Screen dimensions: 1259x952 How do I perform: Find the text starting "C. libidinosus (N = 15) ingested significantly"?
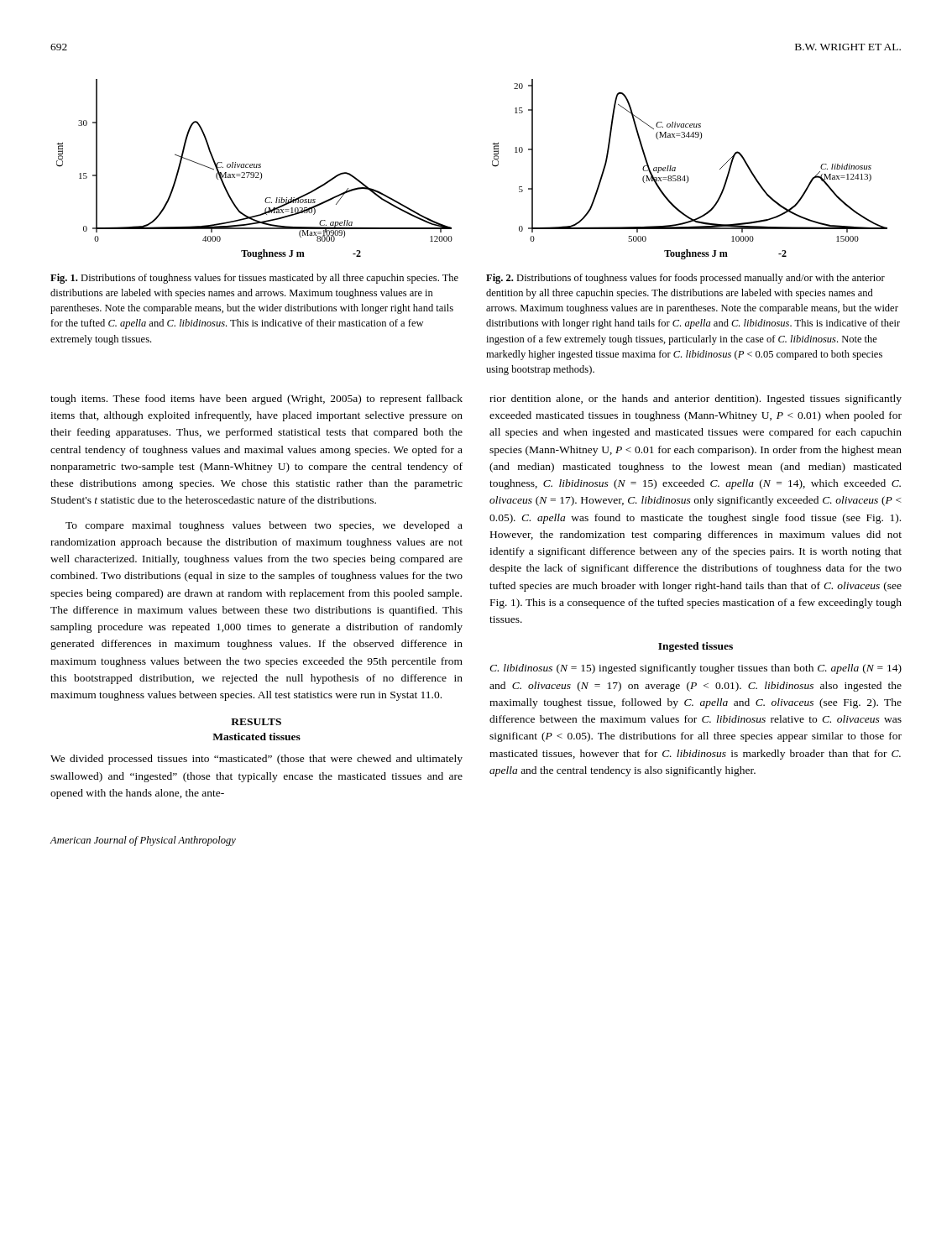(696, 720)
